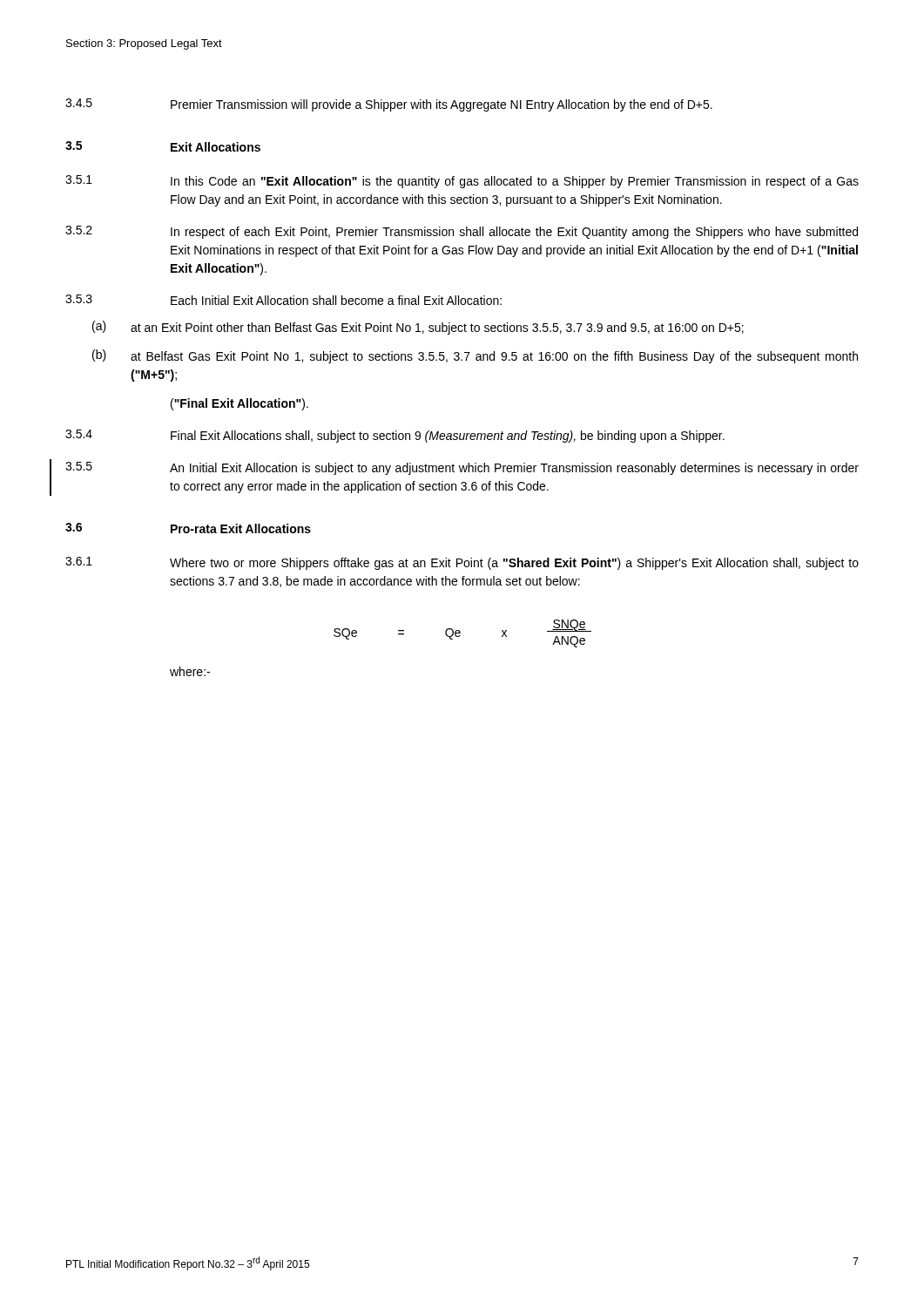
Task: Locate the section header containing "3.6 Pro-rata Exit Allocations"
Action: 188,528
